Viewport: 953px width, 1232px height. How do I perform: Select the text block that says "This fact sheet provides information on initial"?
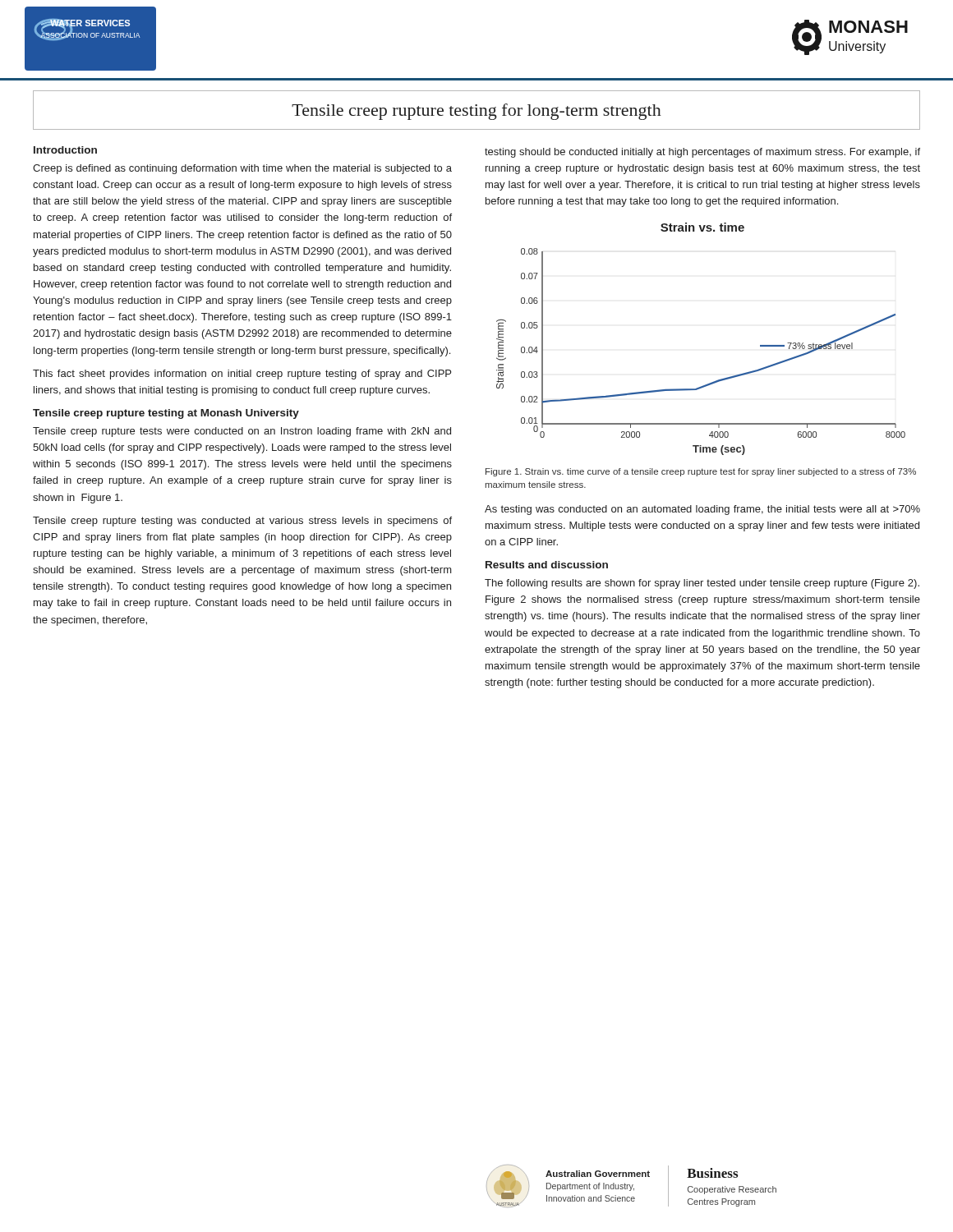click(x=242, y=381)
